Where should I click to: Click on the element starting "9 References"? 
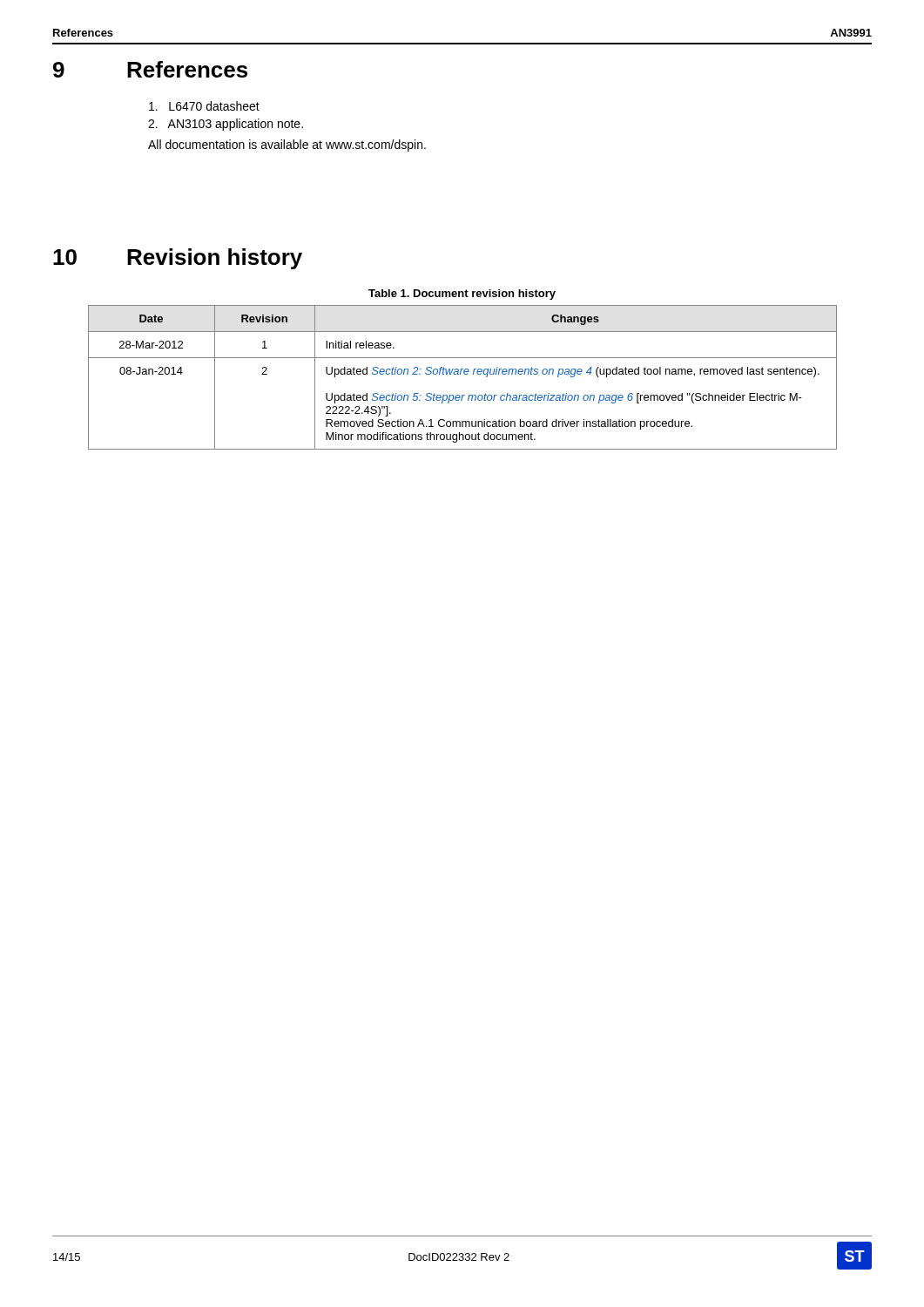(x=150, y=70)
